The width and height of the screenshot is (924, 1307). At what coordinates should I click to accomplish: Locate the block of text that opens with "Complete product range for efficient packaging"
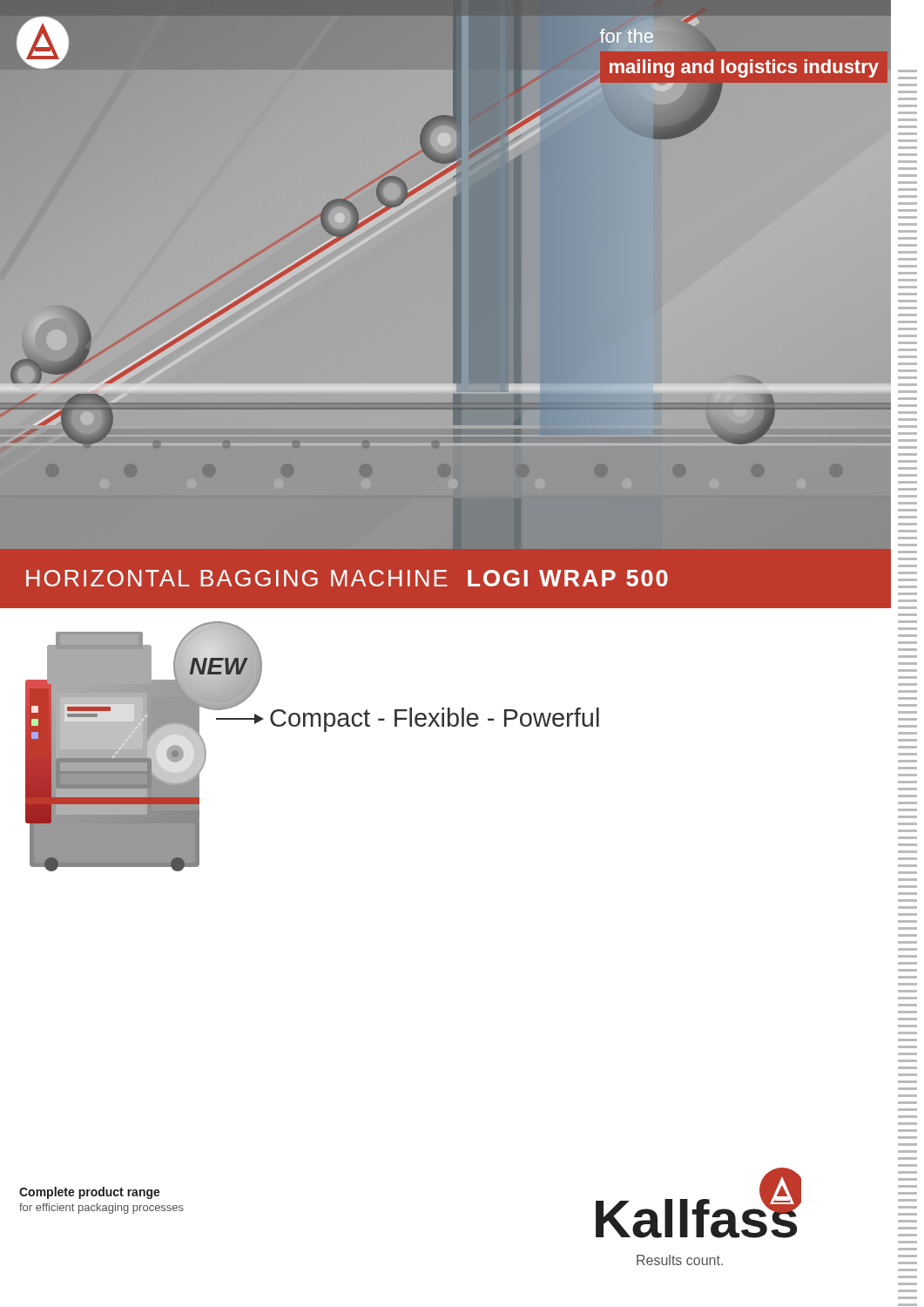(x=102, y=1199)
